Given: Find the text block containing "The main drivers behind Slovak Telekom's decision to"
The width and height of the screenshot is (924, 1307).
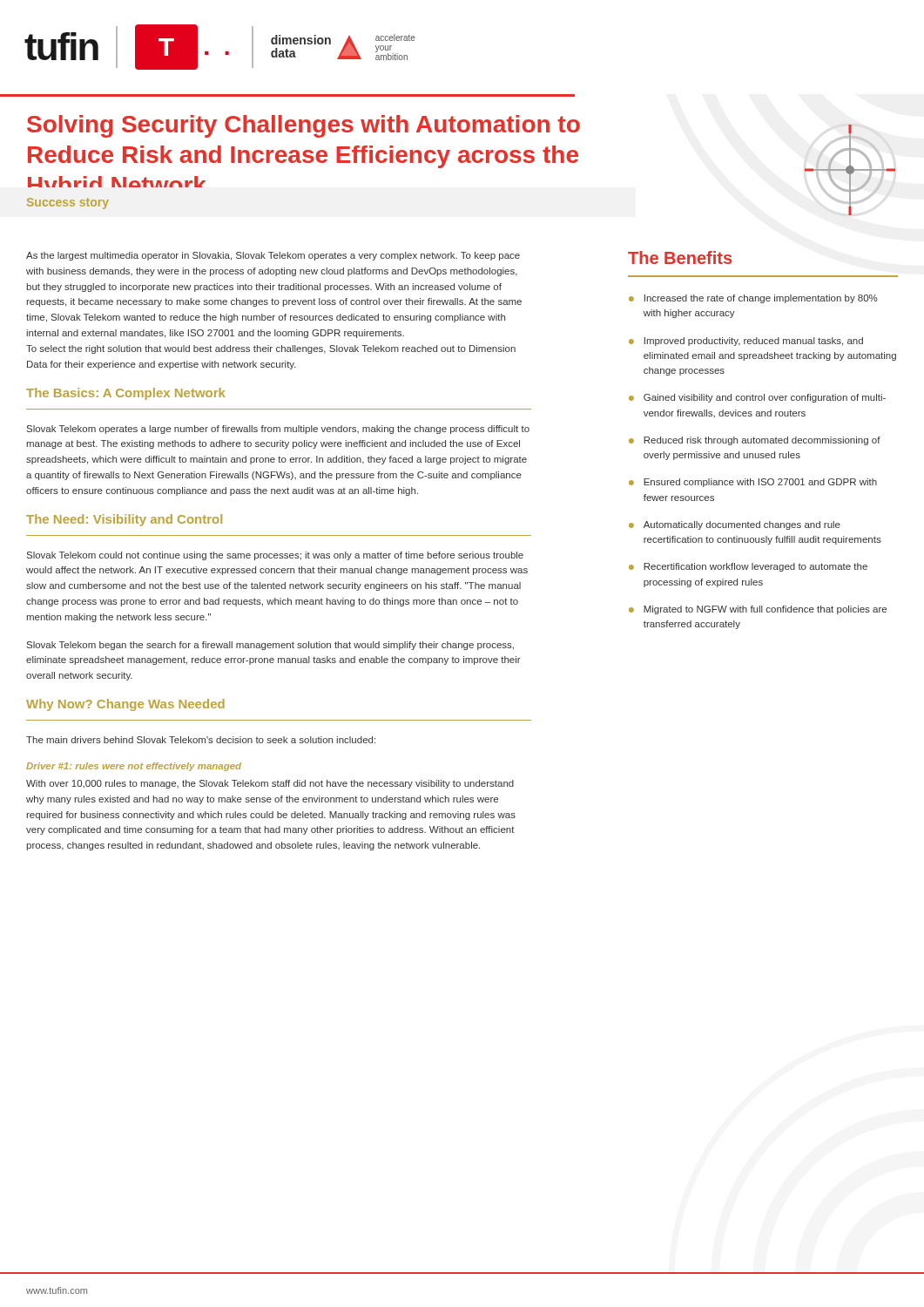Looking at the screenshot, I should pyautogui.click(x=279, y=741).
